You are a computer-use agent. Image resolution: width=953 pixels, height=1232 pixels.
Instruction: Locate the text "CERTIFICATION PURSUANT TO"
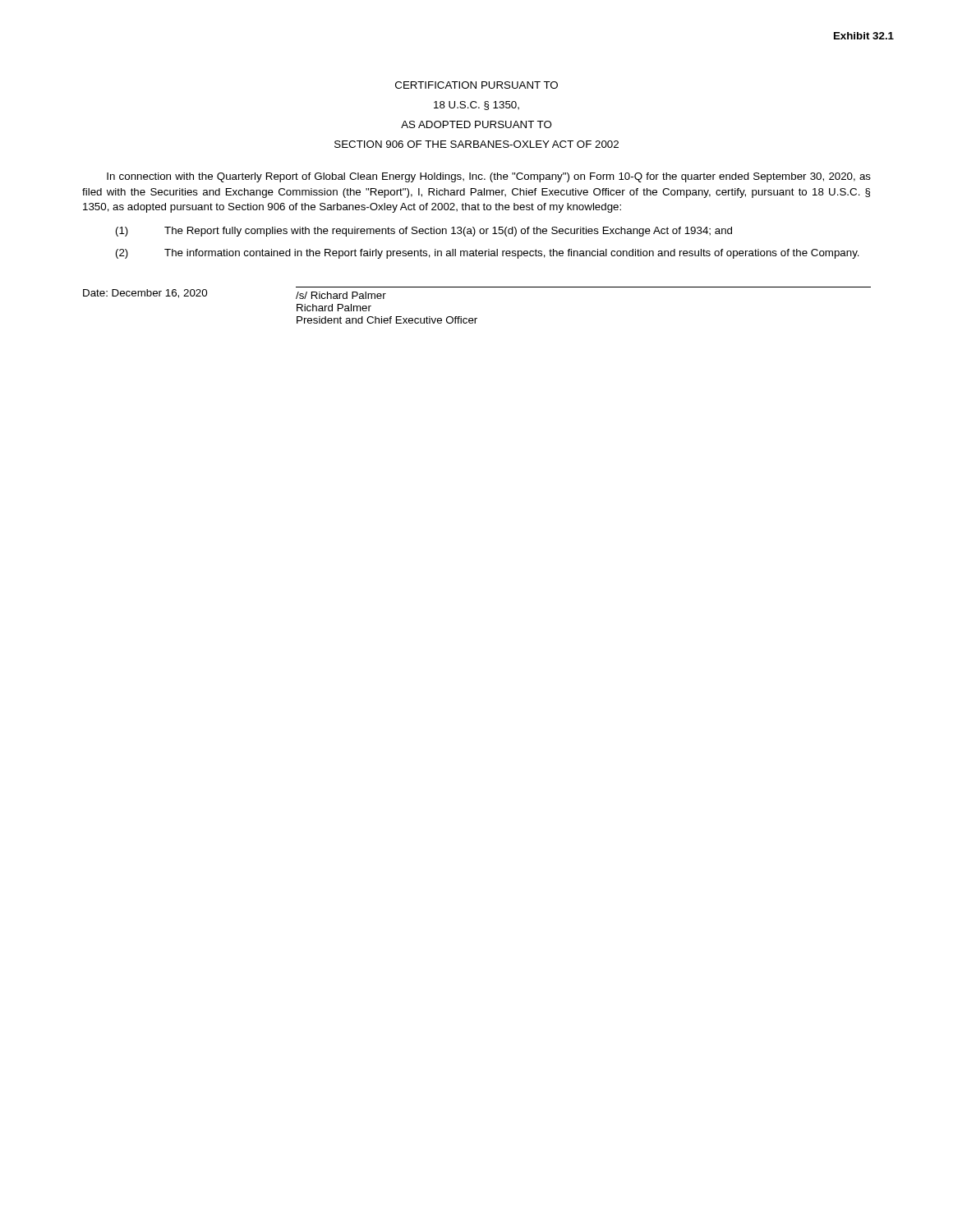pos(476,85)
